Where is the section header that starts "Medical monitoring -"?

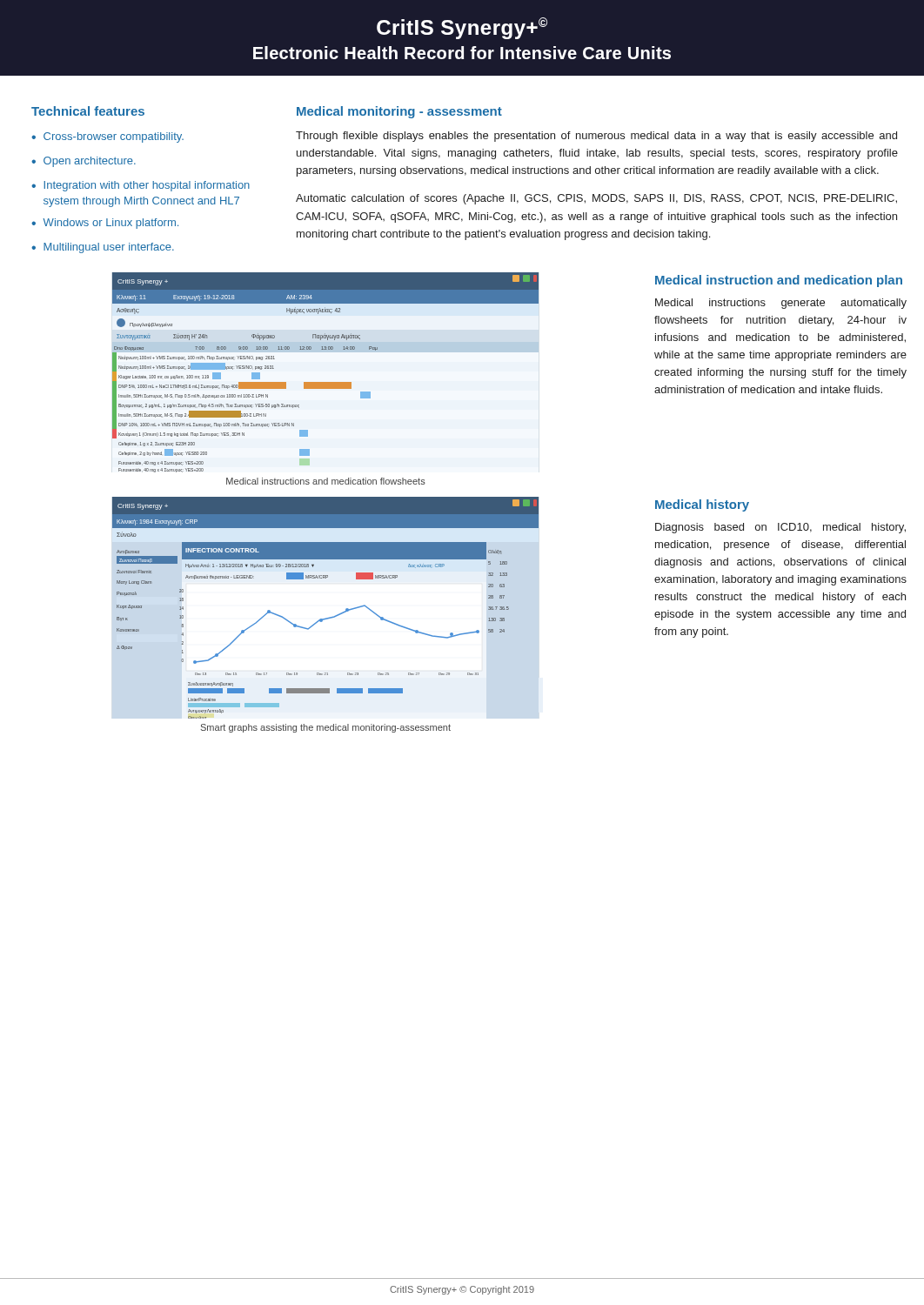click(x=399, y=111)
